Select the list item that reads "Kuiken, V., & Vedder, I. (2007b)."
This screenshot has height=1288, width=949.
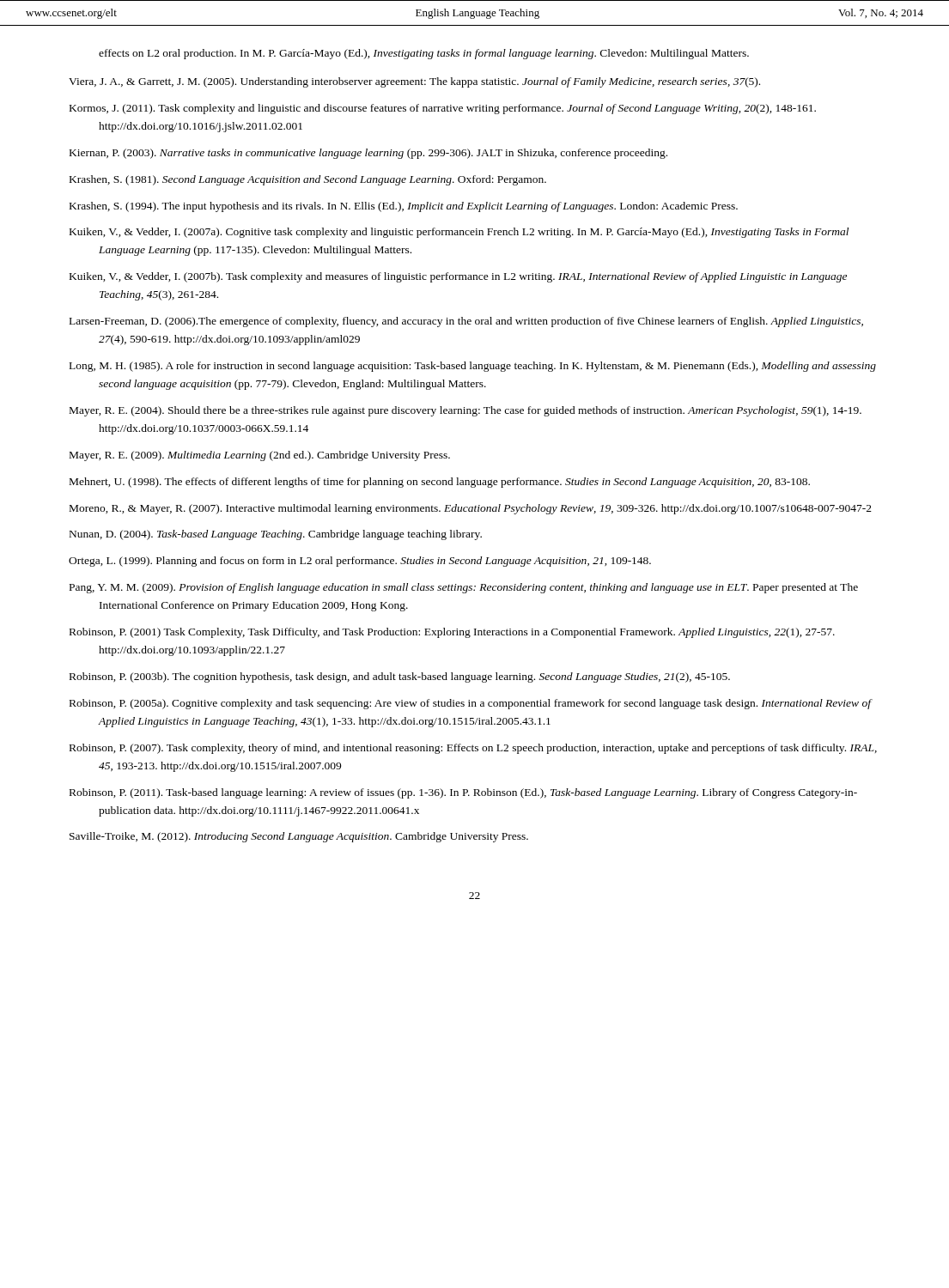coord(458,285)
